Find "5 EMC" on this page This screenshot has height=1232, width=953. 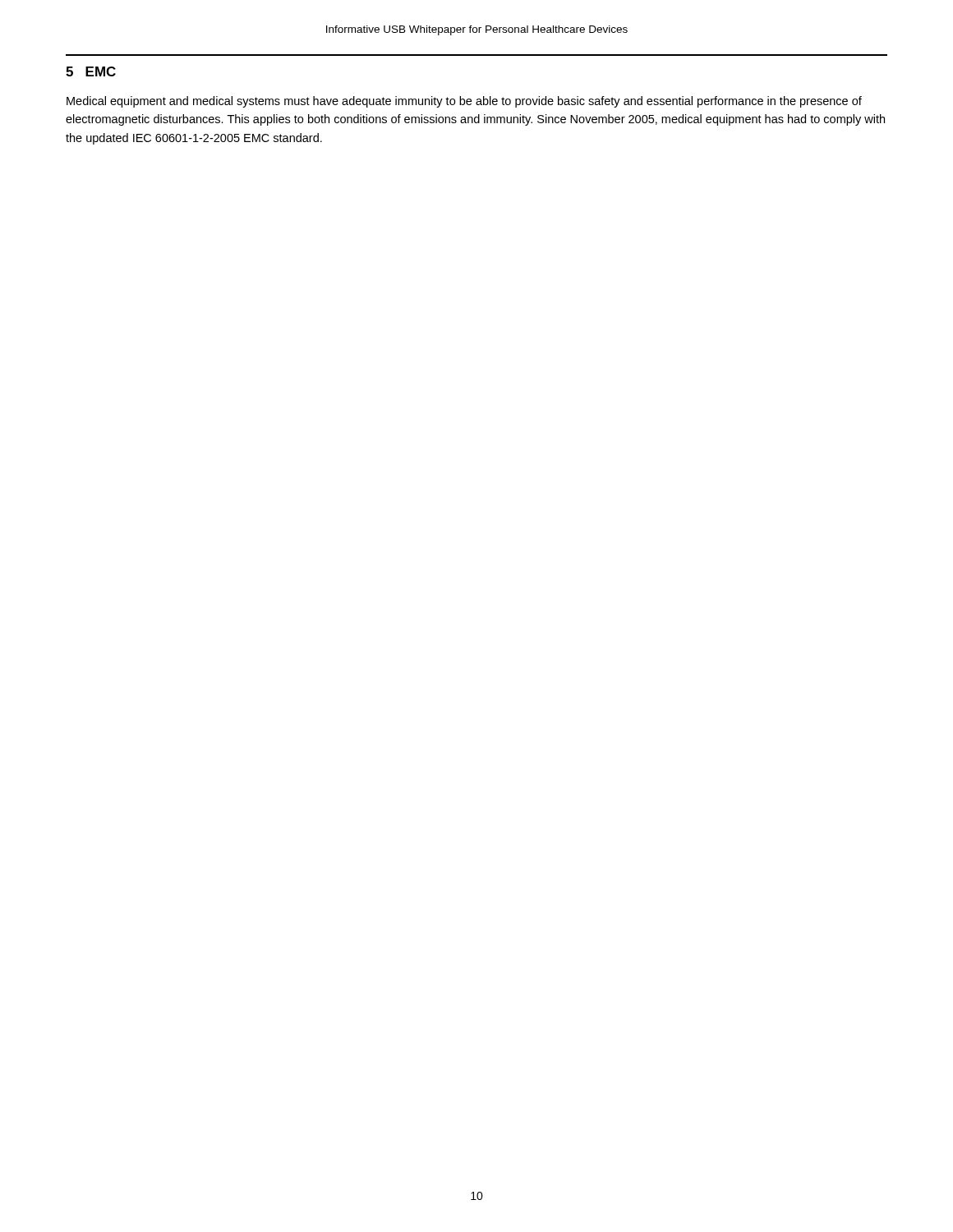[x=91, y=72]
